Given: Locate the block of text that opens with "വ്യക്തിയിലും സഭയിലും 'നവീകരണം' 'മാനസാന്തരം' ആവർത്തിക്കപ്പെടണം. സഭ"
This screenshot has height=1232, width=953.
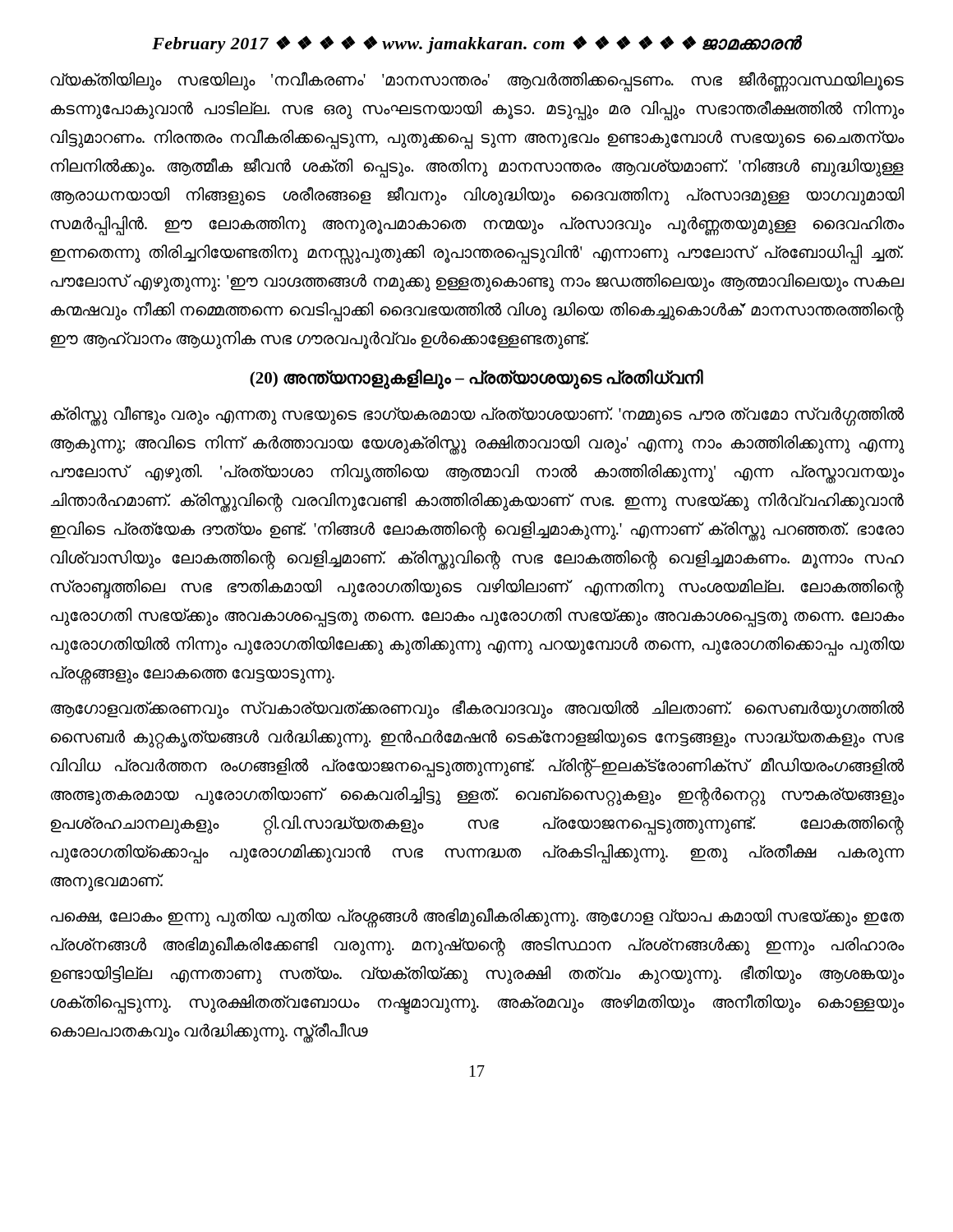Looking at the screenshot, I should coord(476,209).
